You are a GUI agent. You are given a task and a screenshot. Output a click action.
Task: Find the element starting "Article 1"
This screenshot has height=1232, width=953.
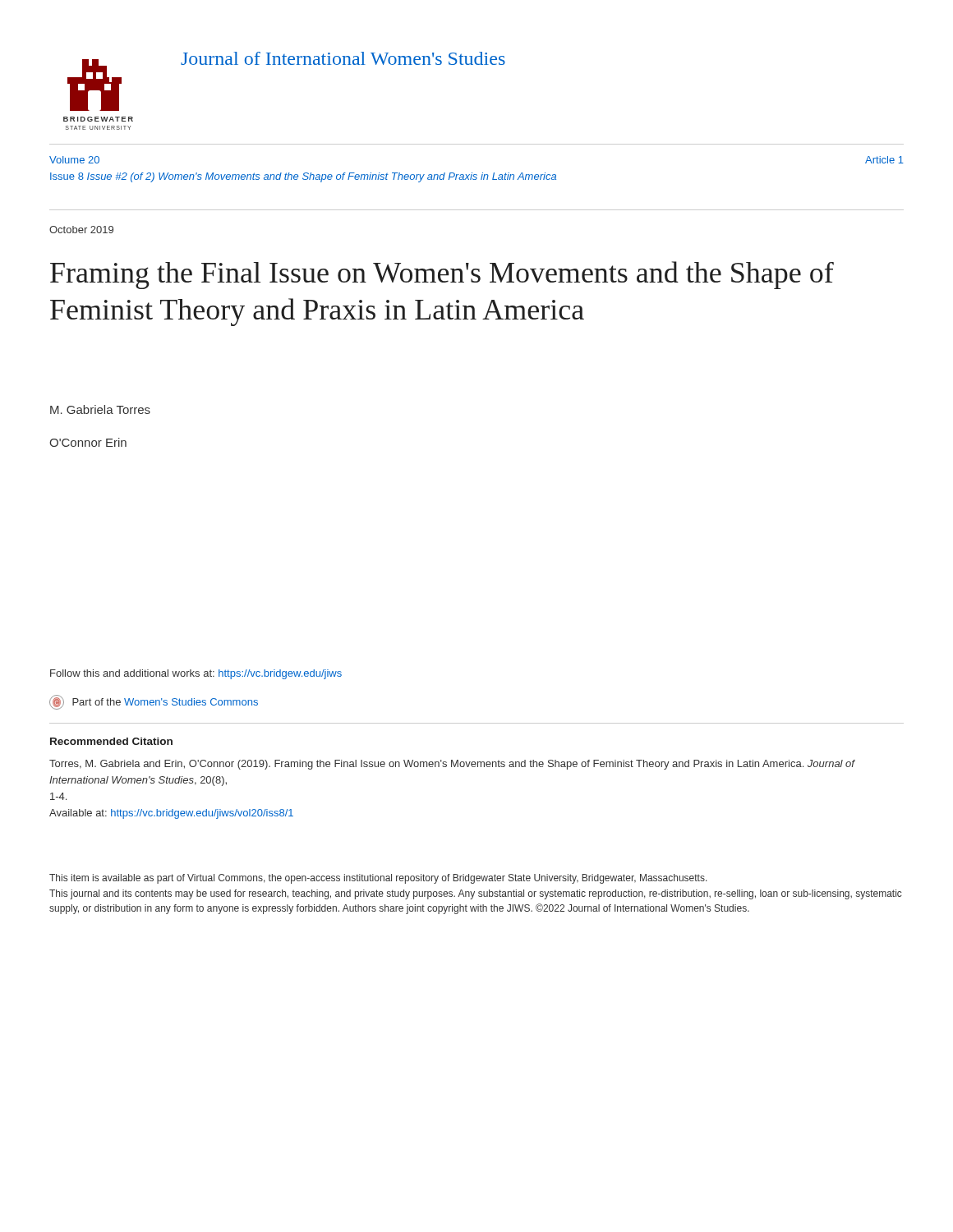[x=884, y=160]
